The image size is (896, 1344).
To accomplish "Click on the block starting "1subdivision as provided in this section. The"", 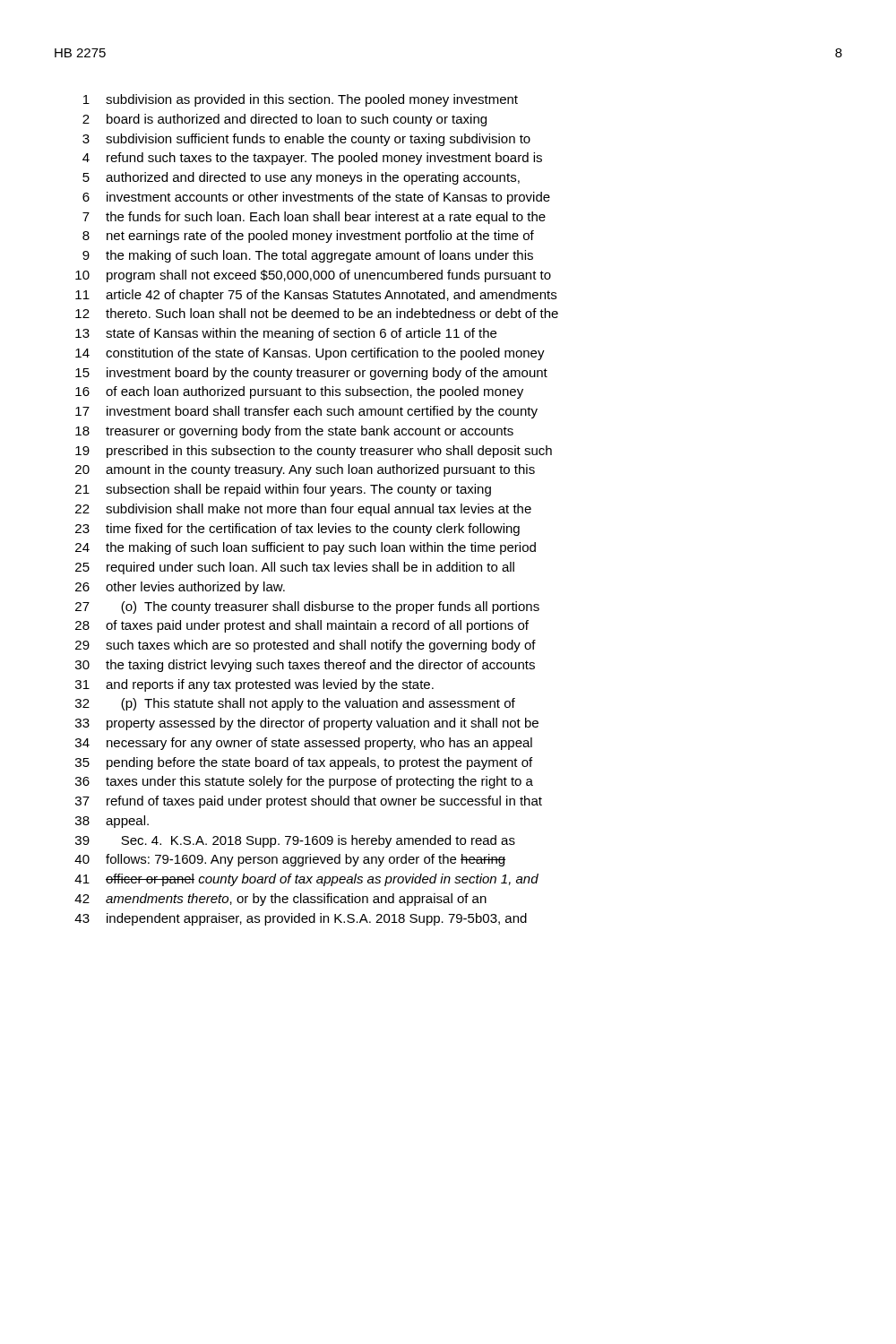I will click(x=448, y=343).
